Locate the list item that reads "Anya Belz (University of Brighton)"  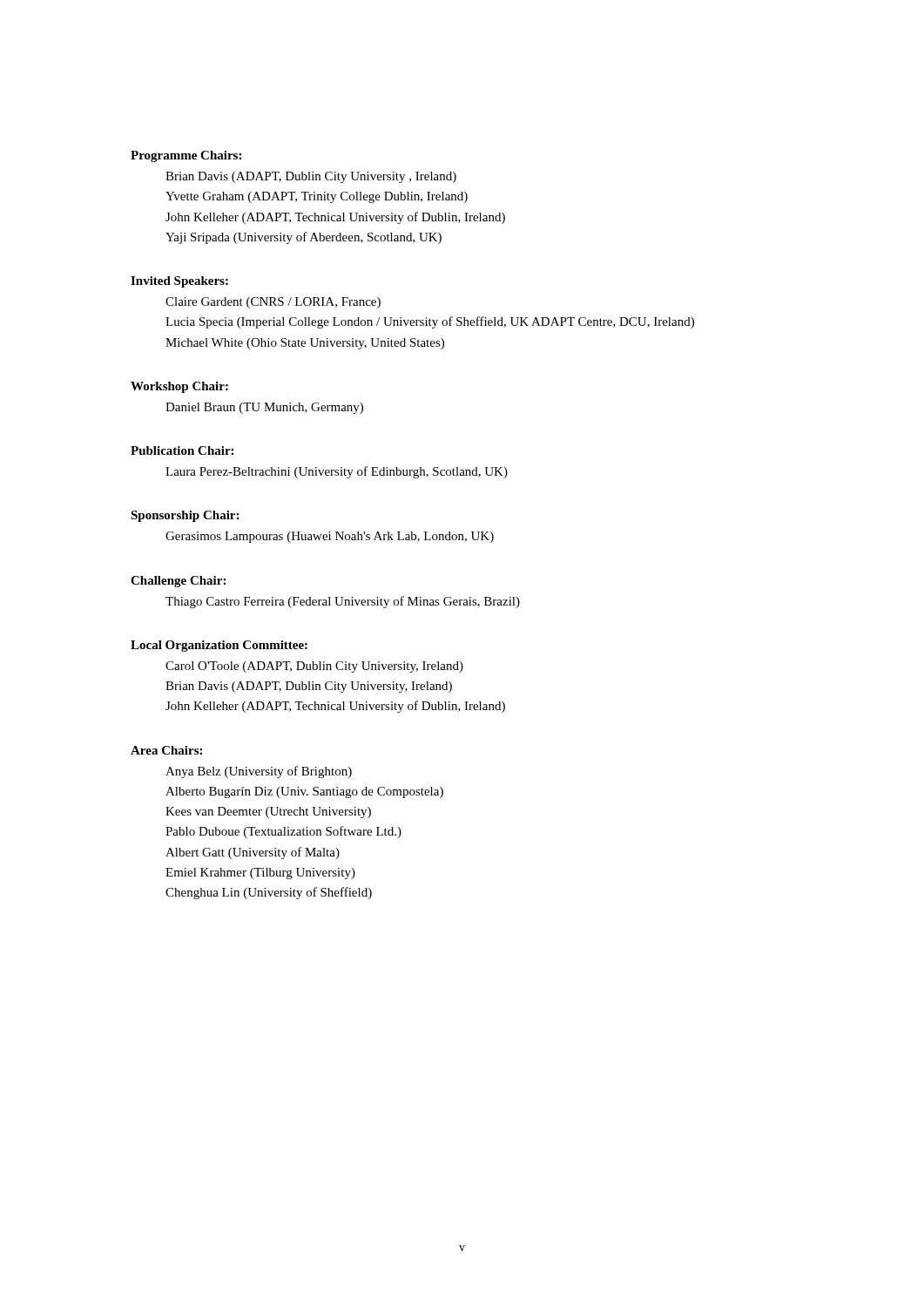pos(259,771)
